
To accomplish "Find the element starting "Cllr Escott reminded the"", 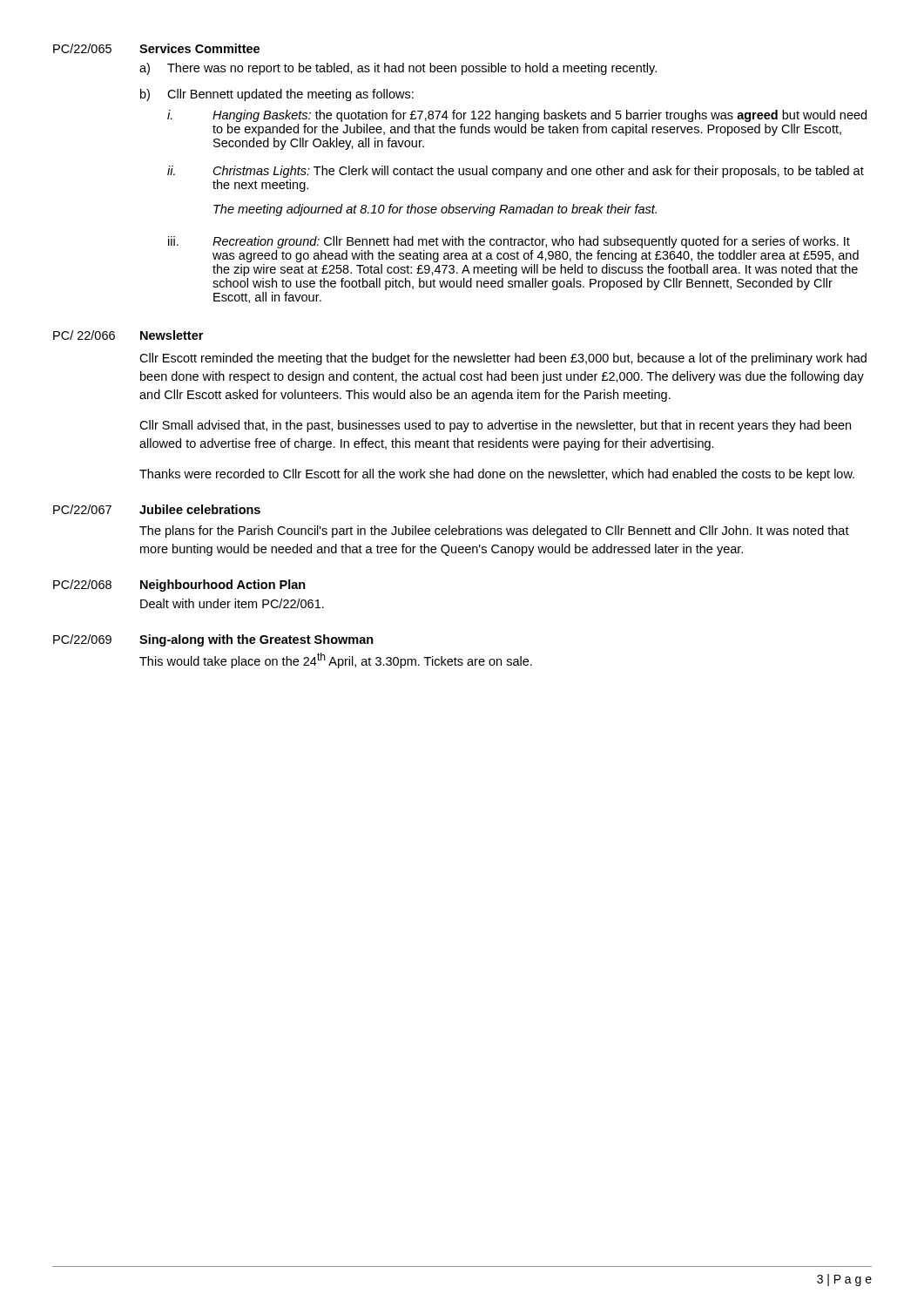I will point(503,376).
